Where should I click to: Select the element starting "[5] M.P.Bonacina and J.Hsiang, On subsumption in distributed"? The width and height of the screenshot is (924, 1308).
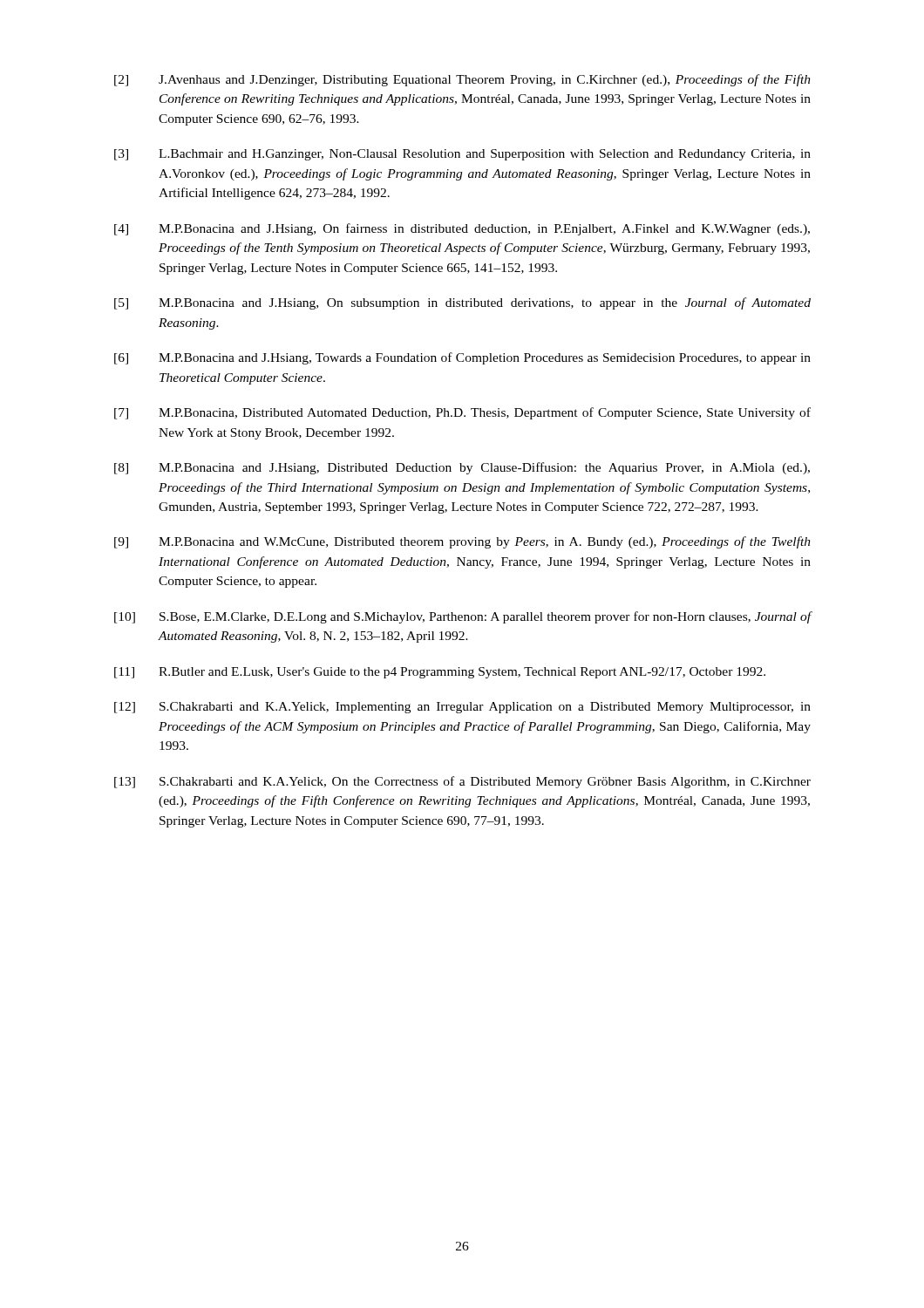pos(462,313)
